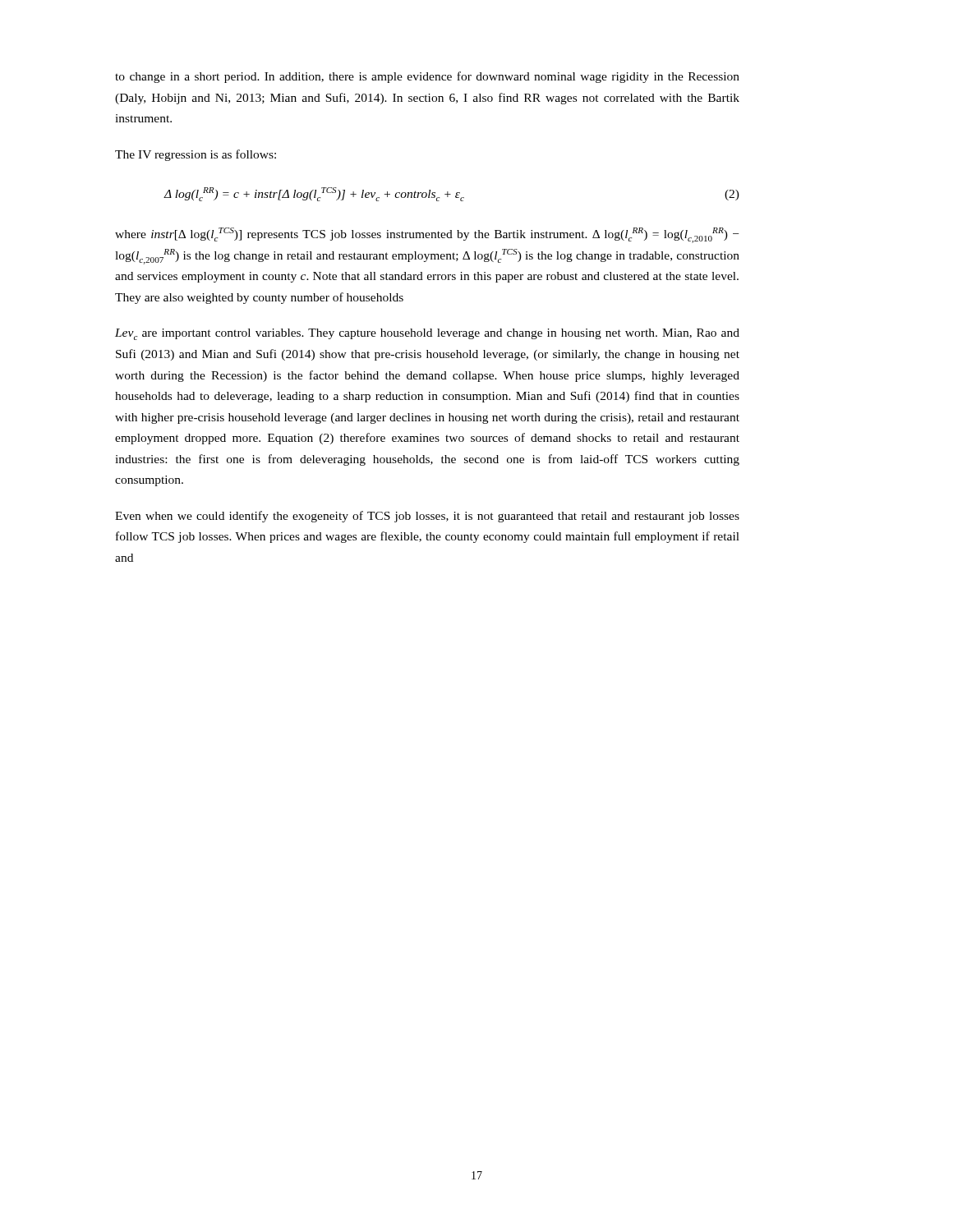Find the text block with the text "Levc are important control variables. They"
The height and width of the screenshot is (1232, 953).
427,406
